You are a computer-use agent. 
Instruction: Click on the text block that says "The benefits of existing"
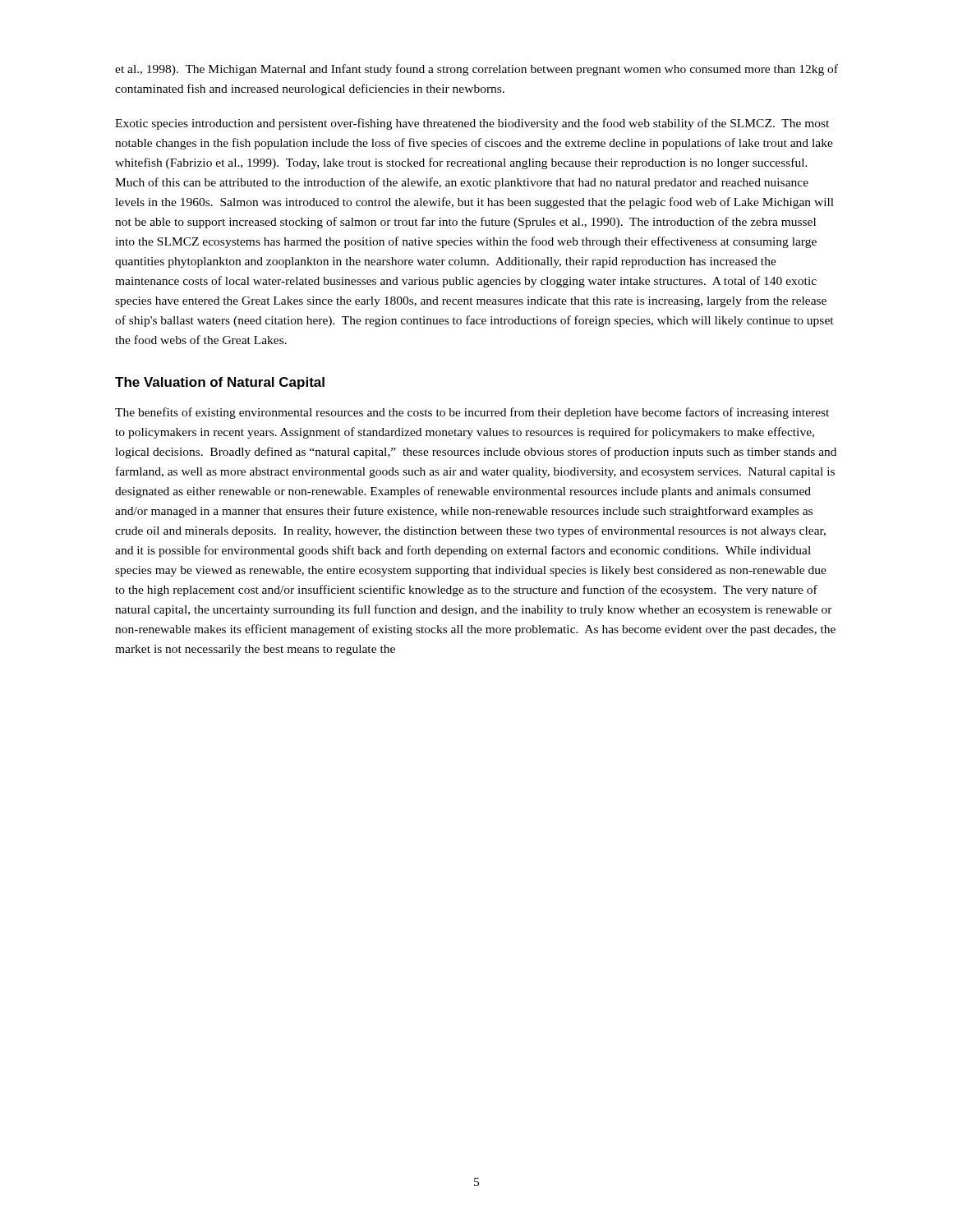pos(476,530)
